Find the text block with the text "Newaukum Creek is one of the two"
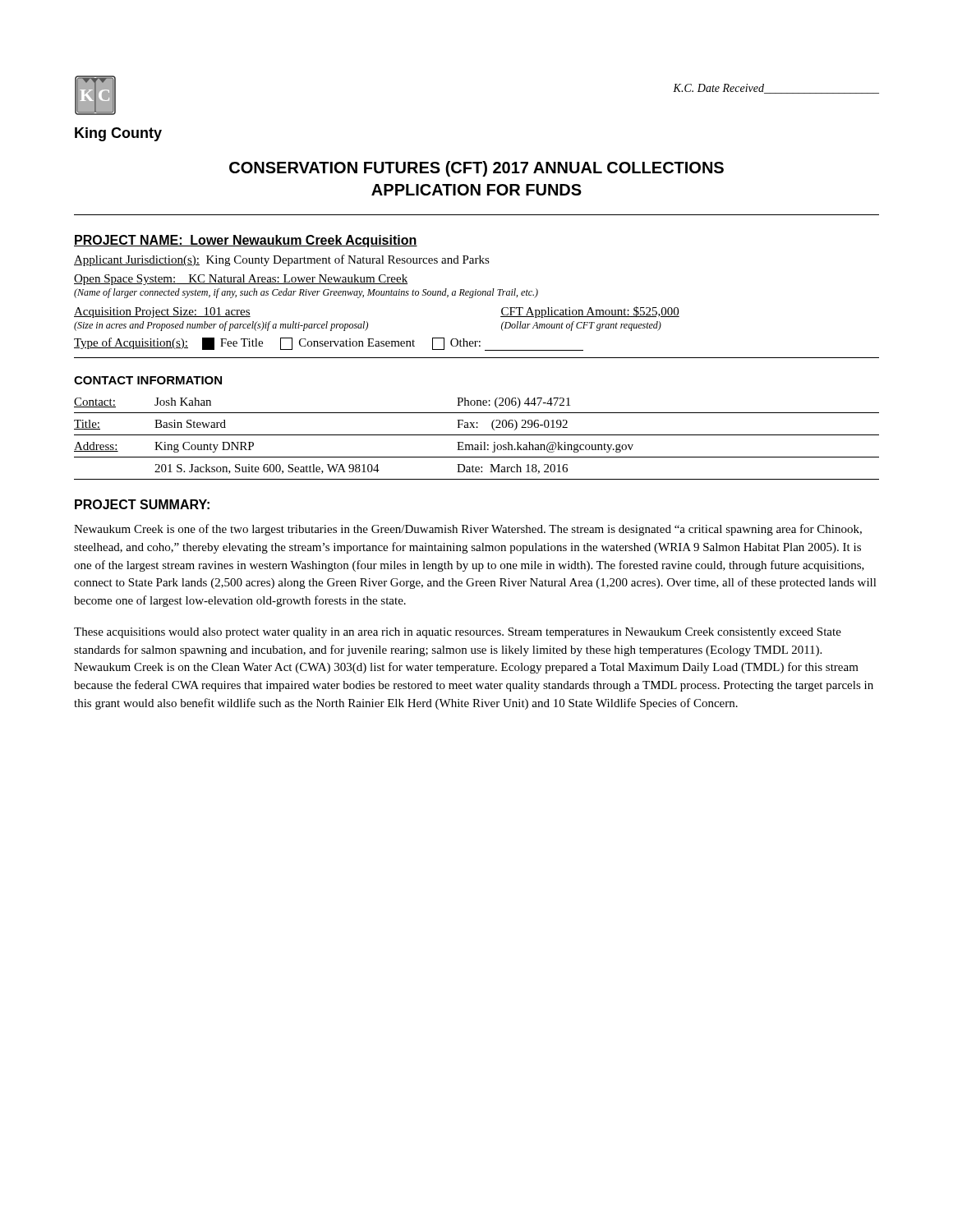The width and height of the screenshot is (953, 1232). pyautogui.click(x=475, y=565)
